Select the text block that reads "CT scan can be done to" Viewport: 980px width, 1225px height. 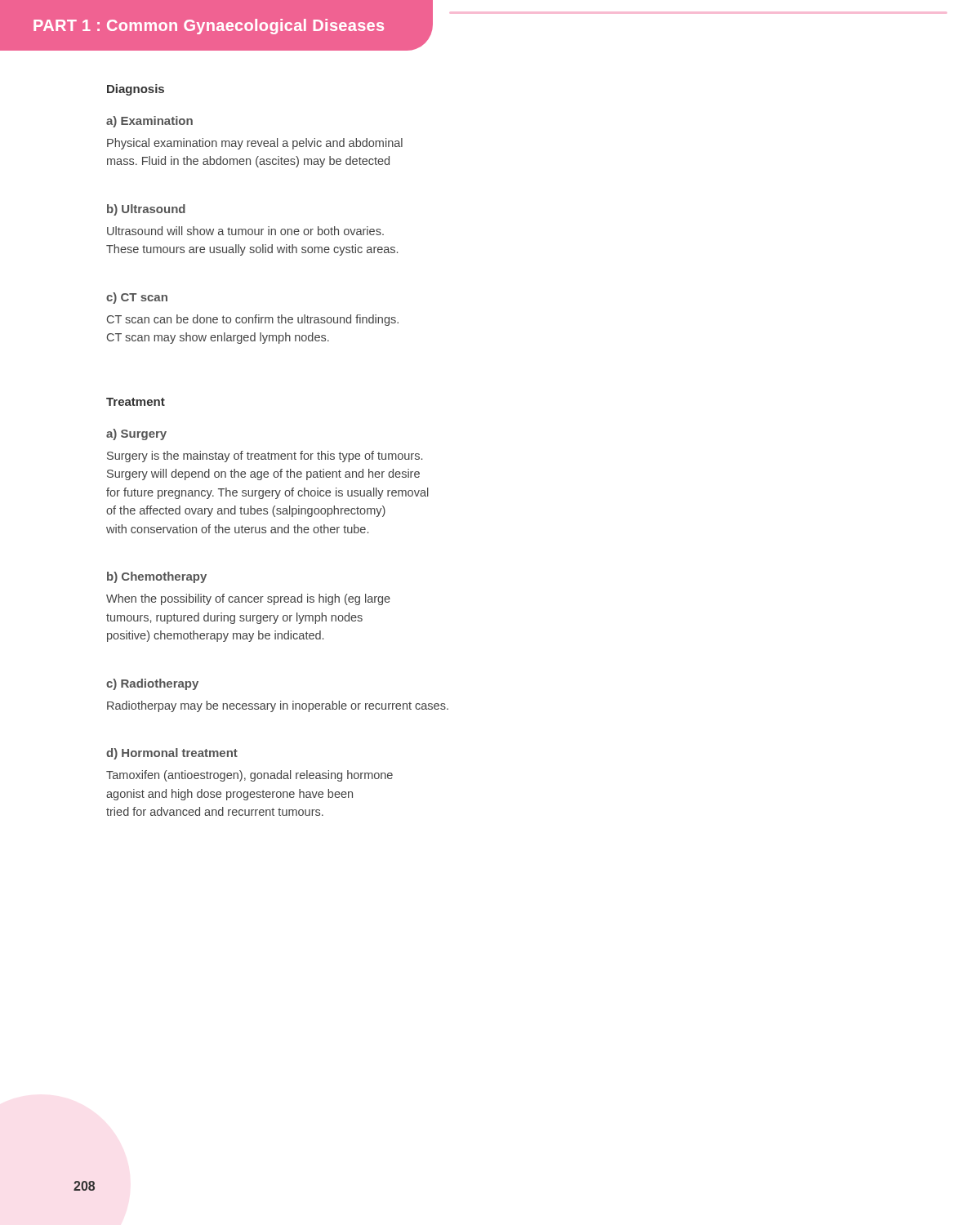pyautogui.click(x=253, y=328)
